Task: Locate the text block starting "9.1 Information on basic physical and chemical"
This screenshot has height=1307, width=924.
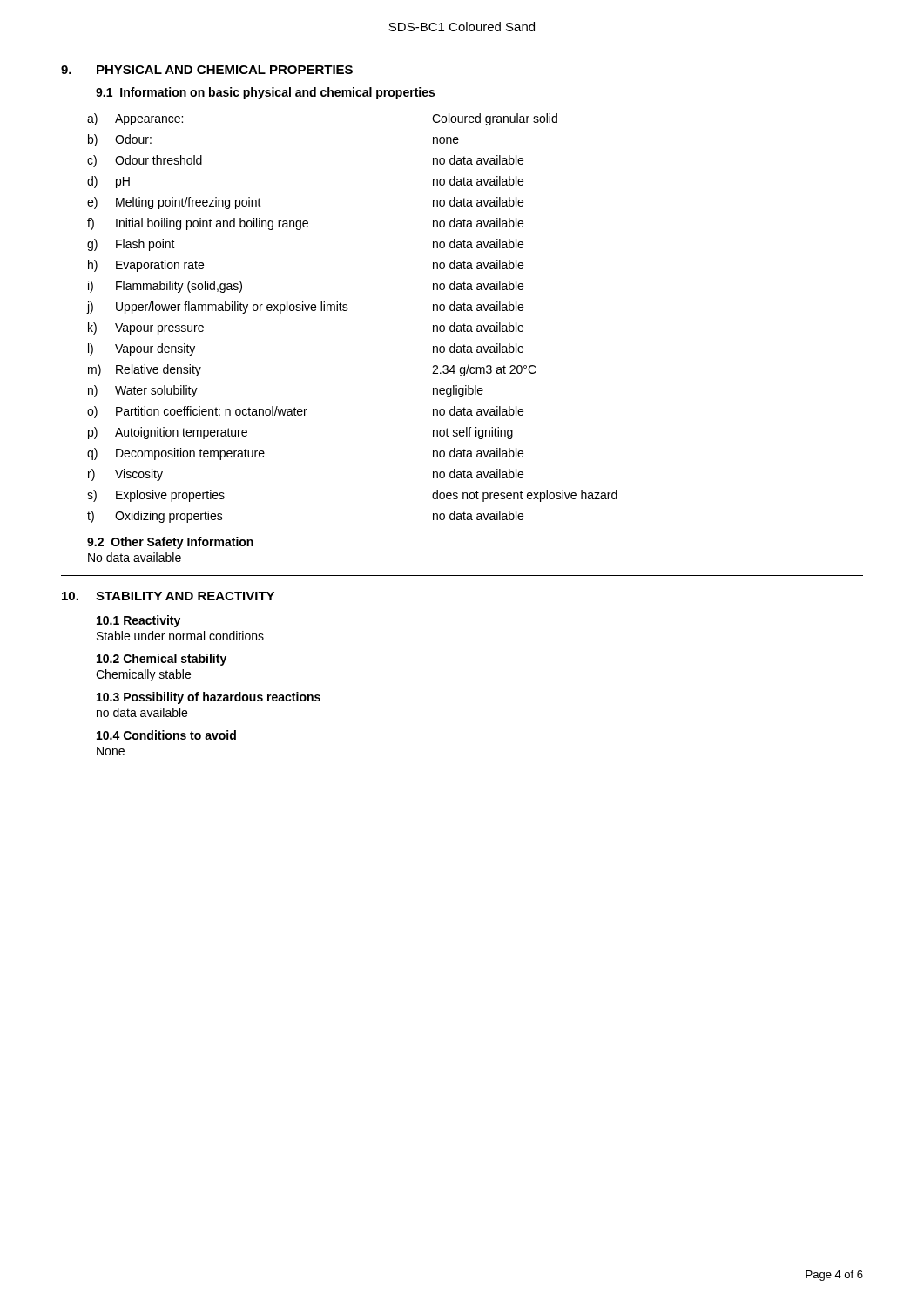Action: coord(266,92)
